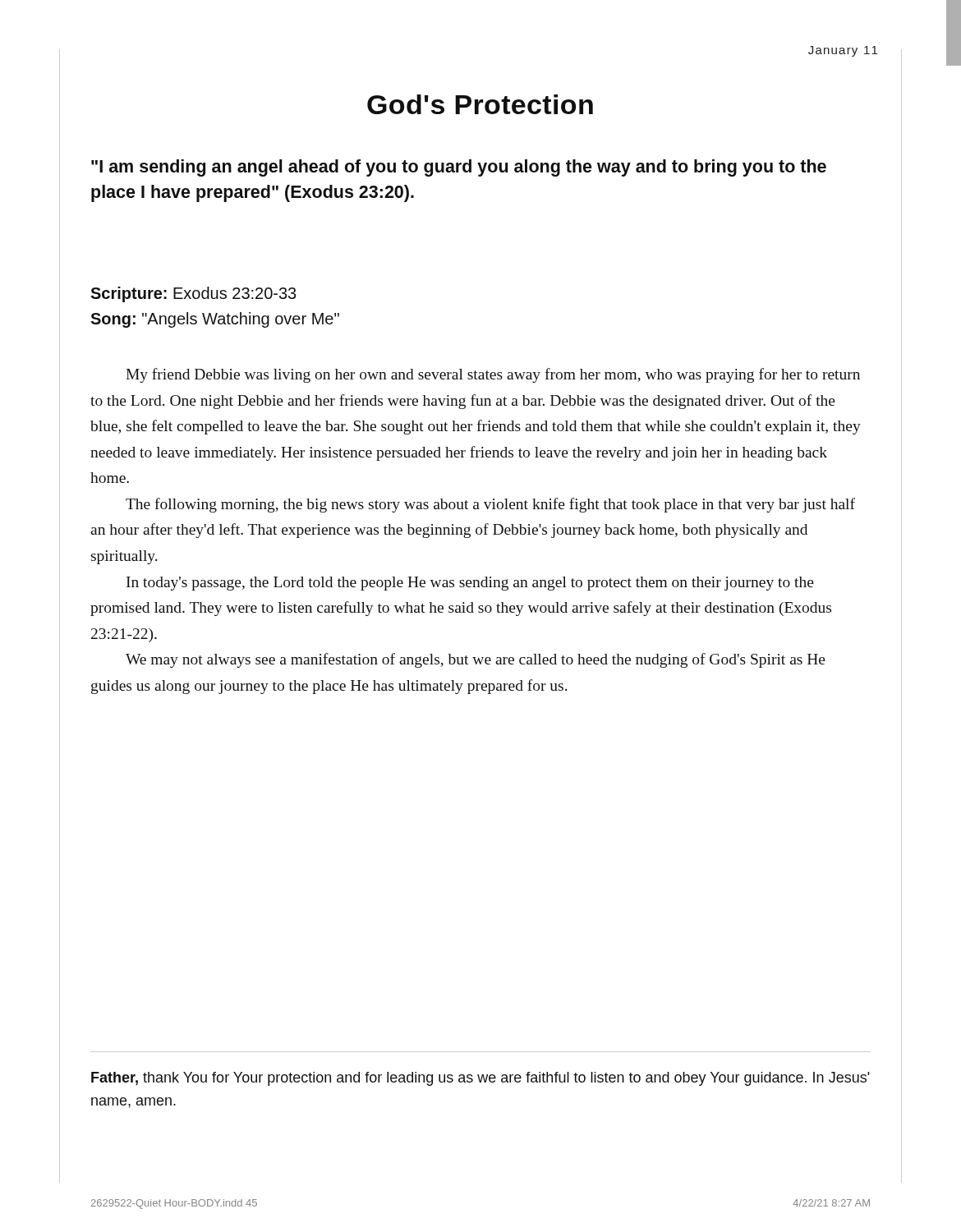This screenshot has height=1232, width=961.
Task: Find the block on this page that starts "My friend Debbie"
Action: click(x=480, y=530)
